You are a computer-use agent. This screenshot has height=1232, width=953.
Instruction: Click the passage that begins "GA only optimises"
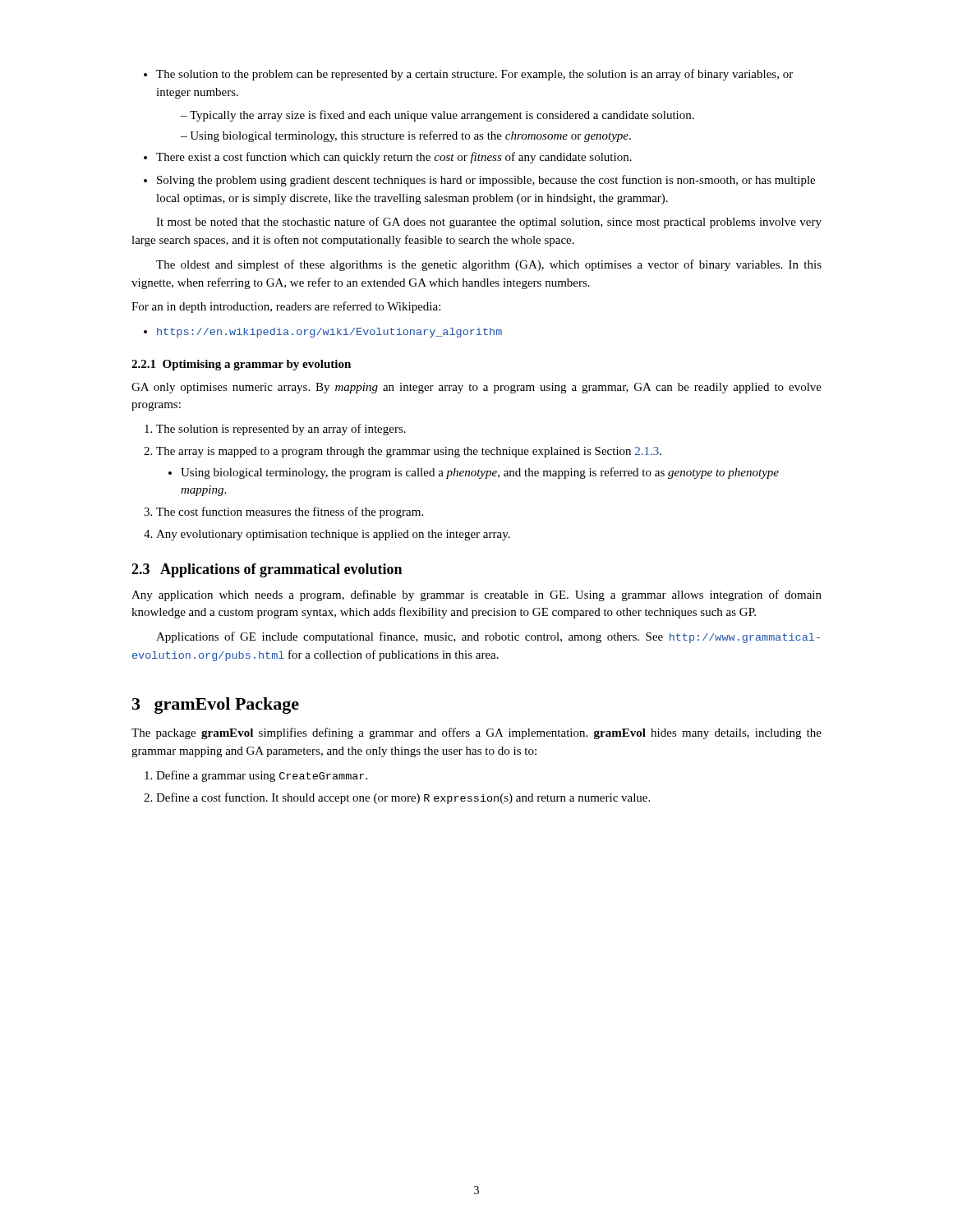pos(476,395)
